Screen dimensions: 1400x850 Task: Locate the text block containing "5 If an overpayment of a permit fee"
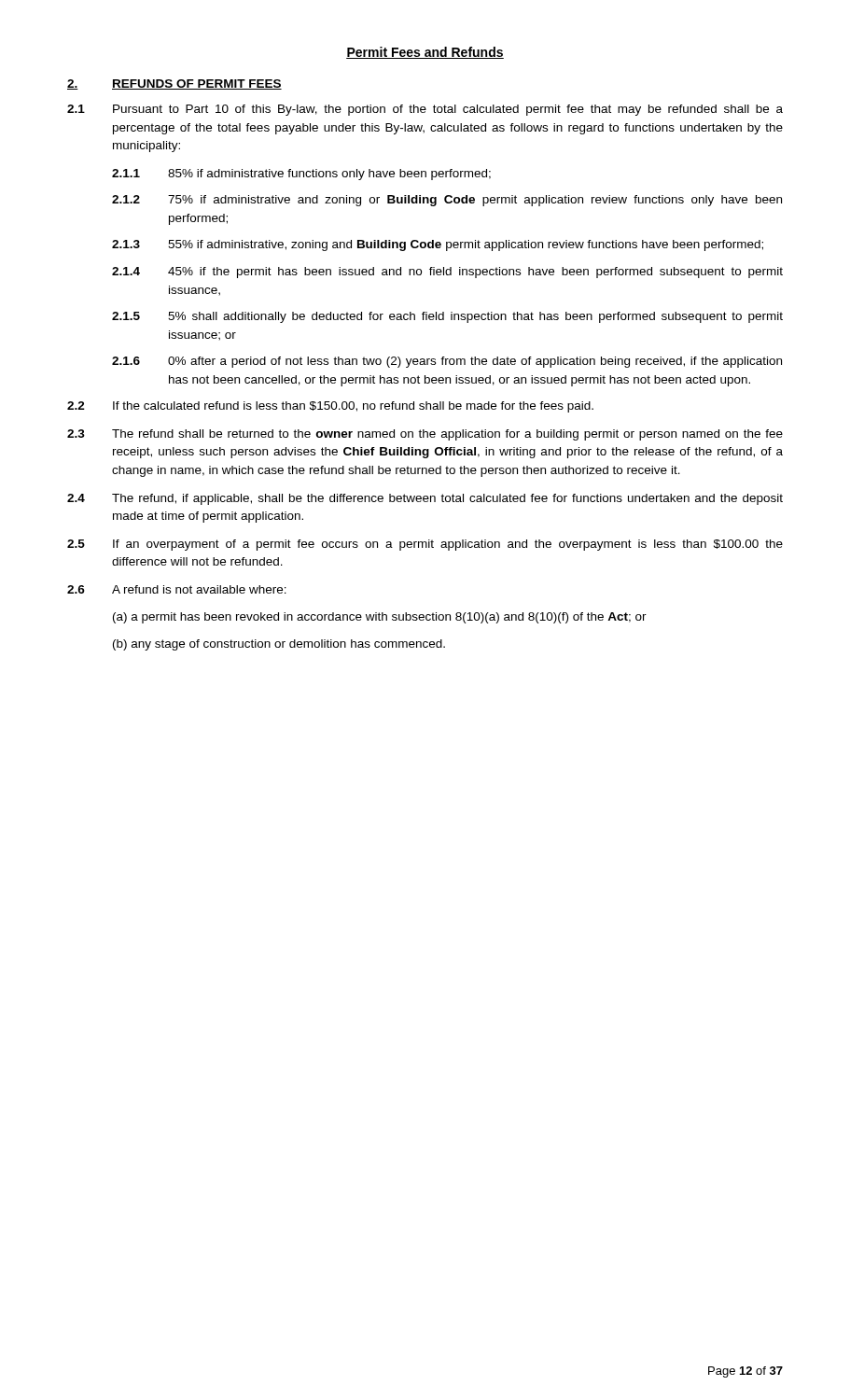pyautogui.click(x=425, y=553)
